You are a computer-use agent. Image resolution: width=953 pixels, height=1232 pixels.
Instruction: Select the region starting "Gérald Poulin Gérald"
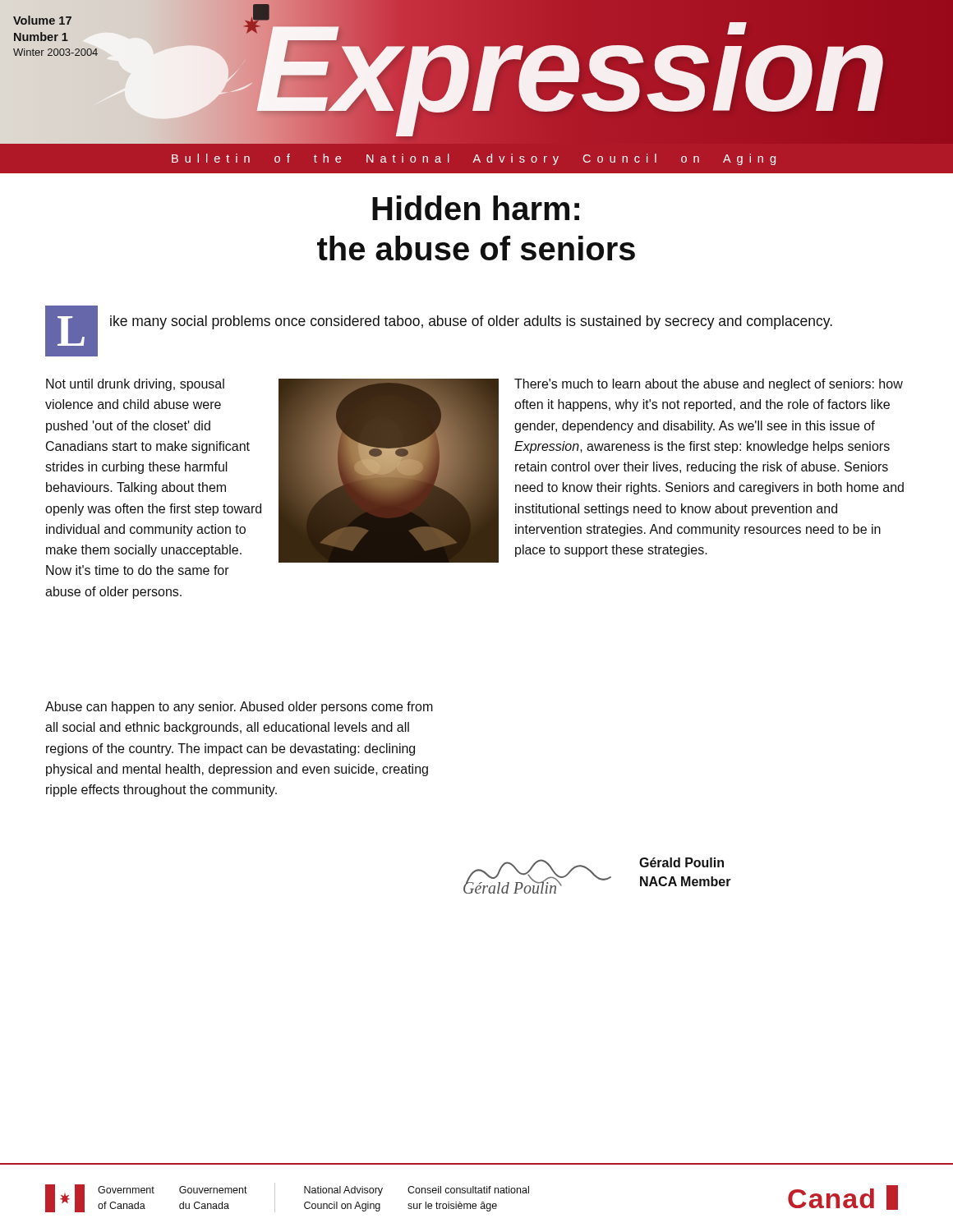(x=595, y=873)
